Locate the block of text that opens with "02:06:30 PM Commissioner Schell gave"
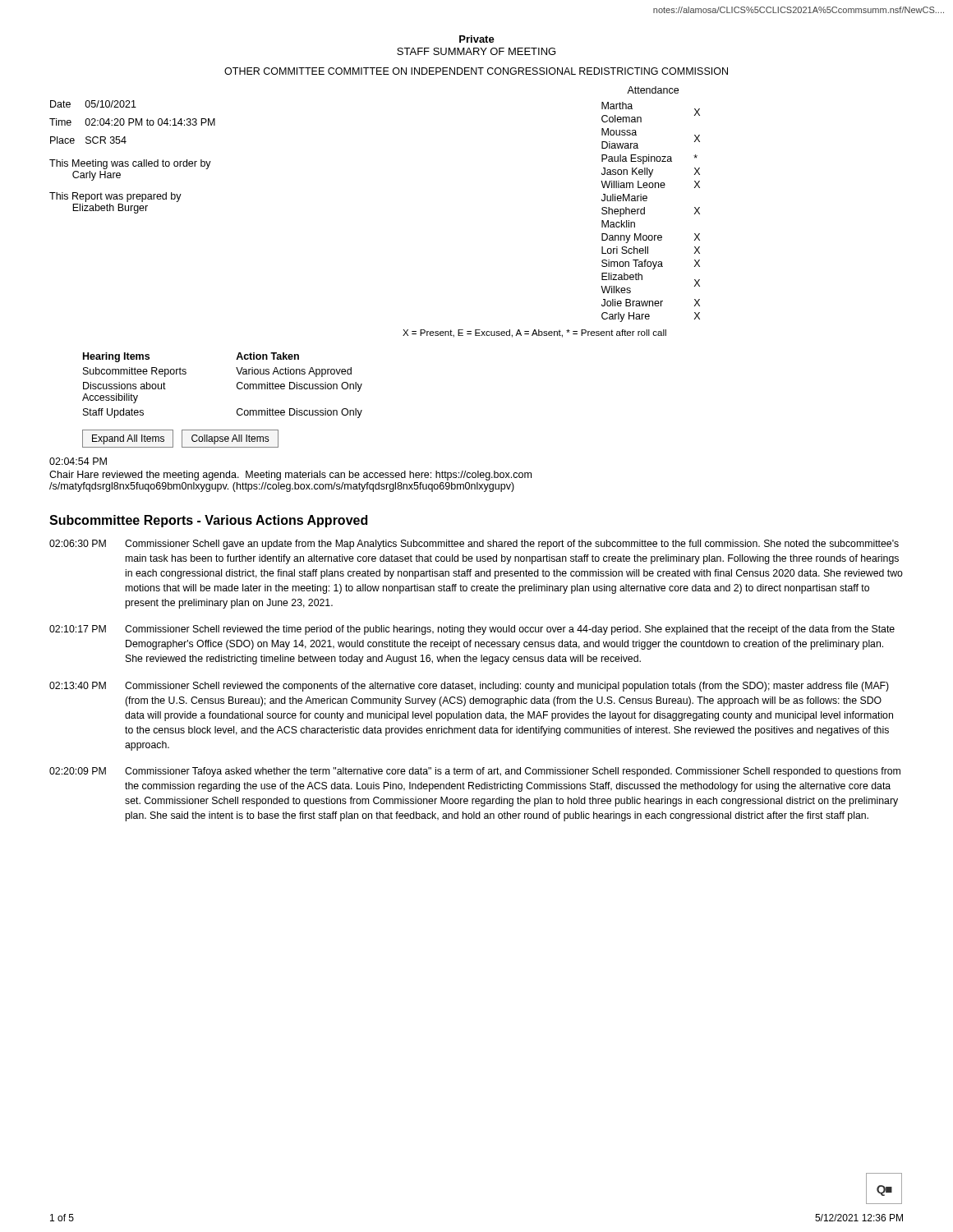953x1232 pixels. click(x=476, y=573)
